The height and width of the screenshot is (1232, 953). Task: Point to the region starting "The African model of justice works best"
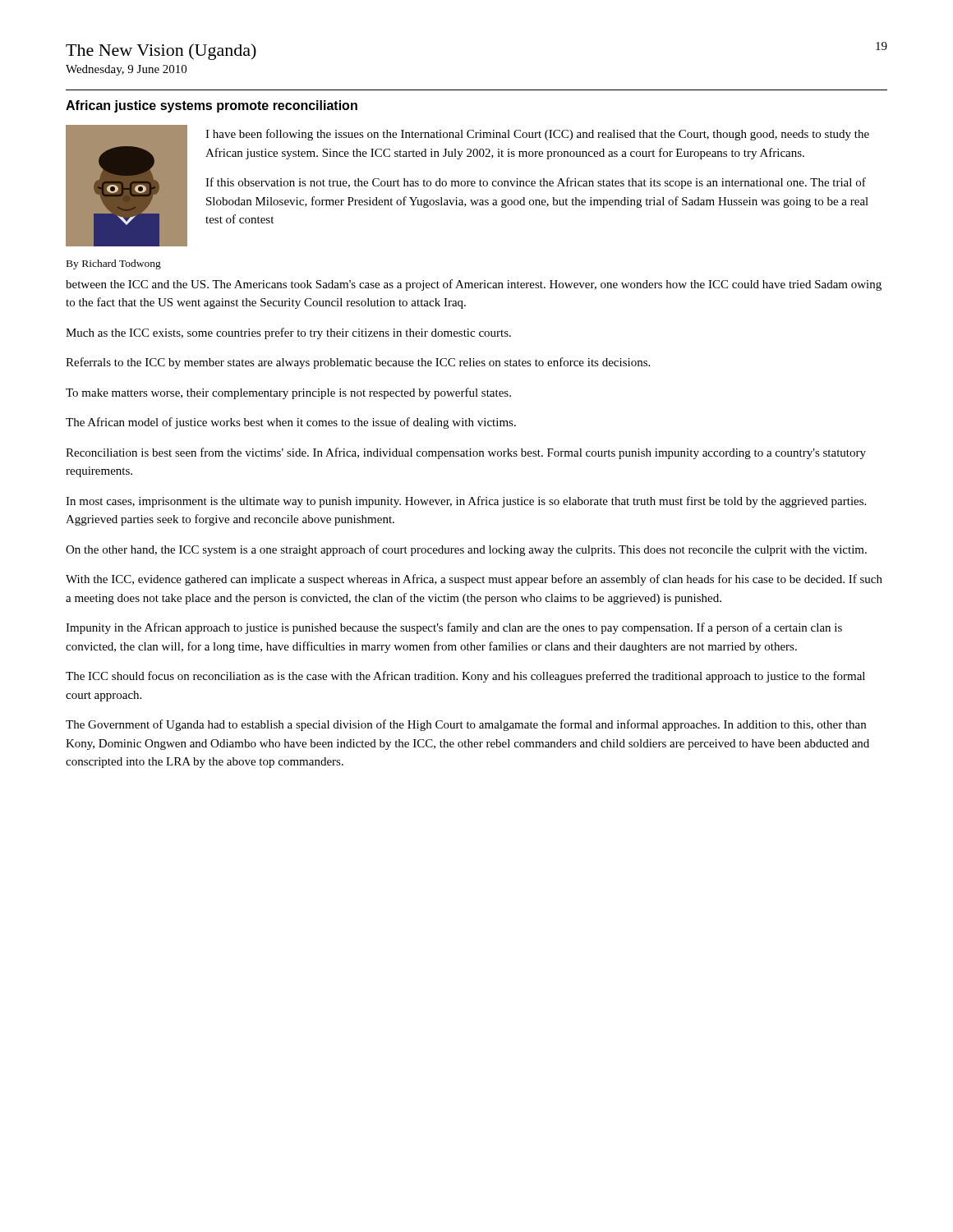pos(291,422)
